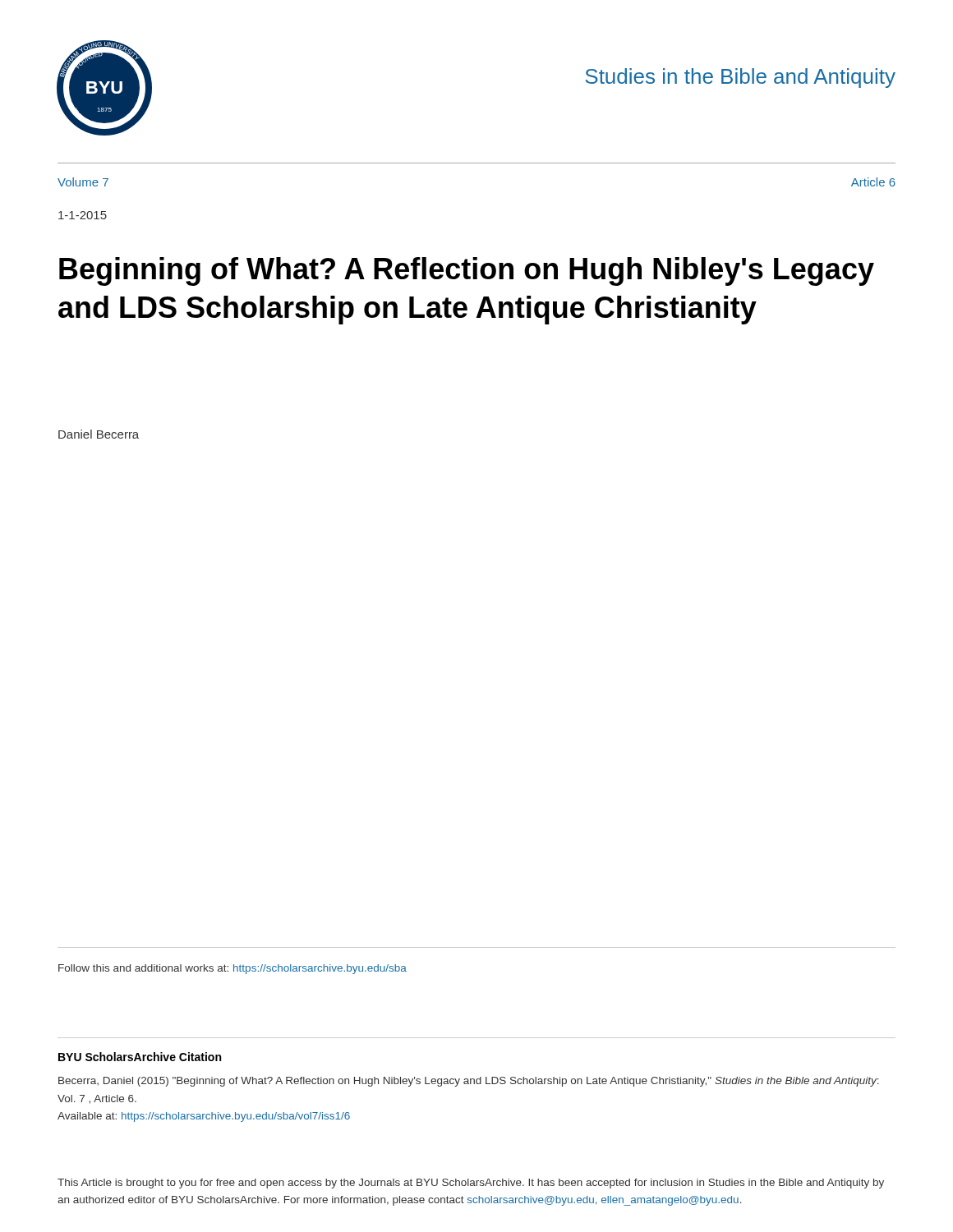Screen dimensions: 1232x953
Task: Point to the block beginning "Becerra, Daniel (2015) "Beginning"
Action: (469, 1082)
